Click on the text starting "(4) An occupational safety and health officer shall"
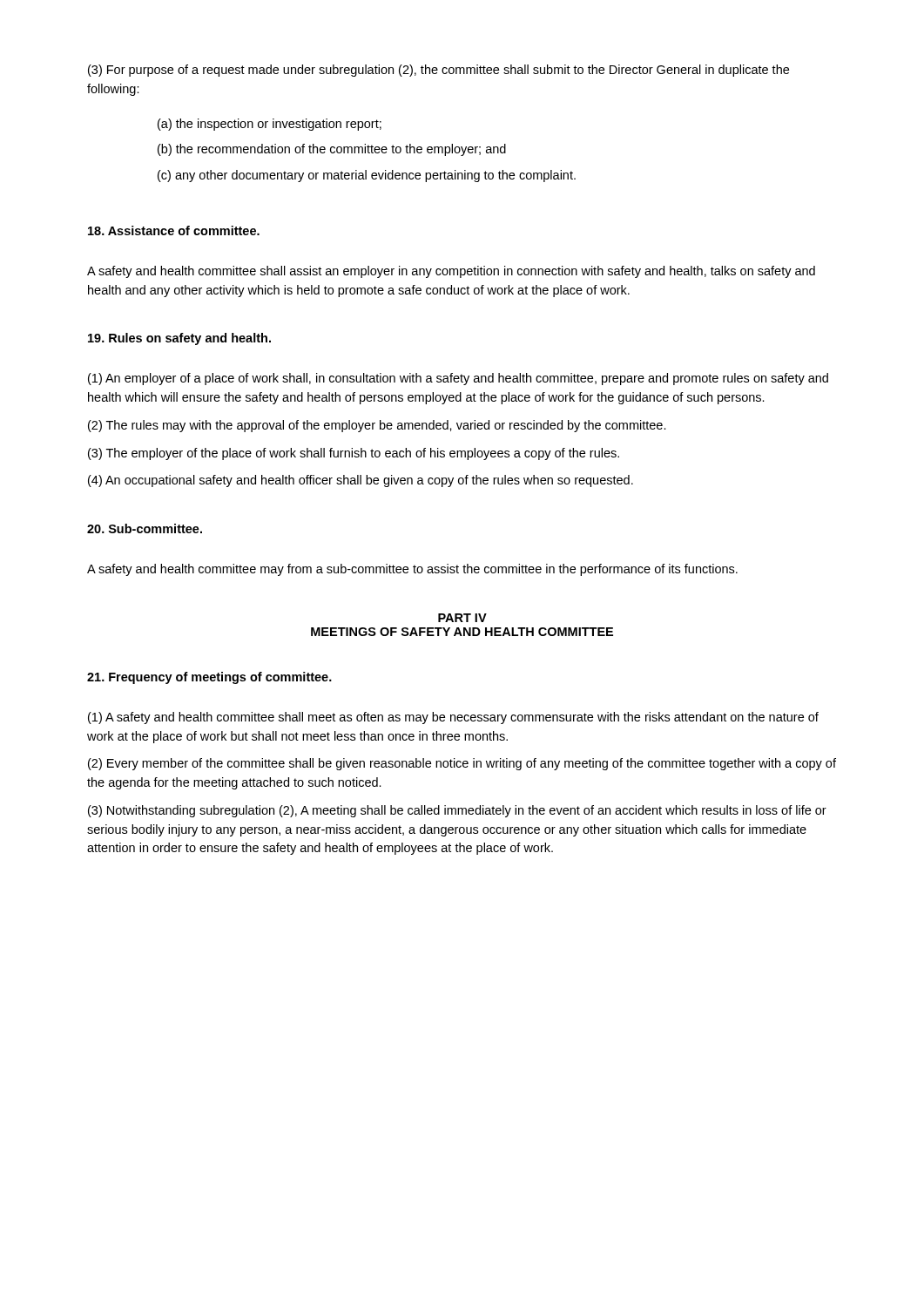Screen dimensions: 1307x924 (x=360, y=480)
